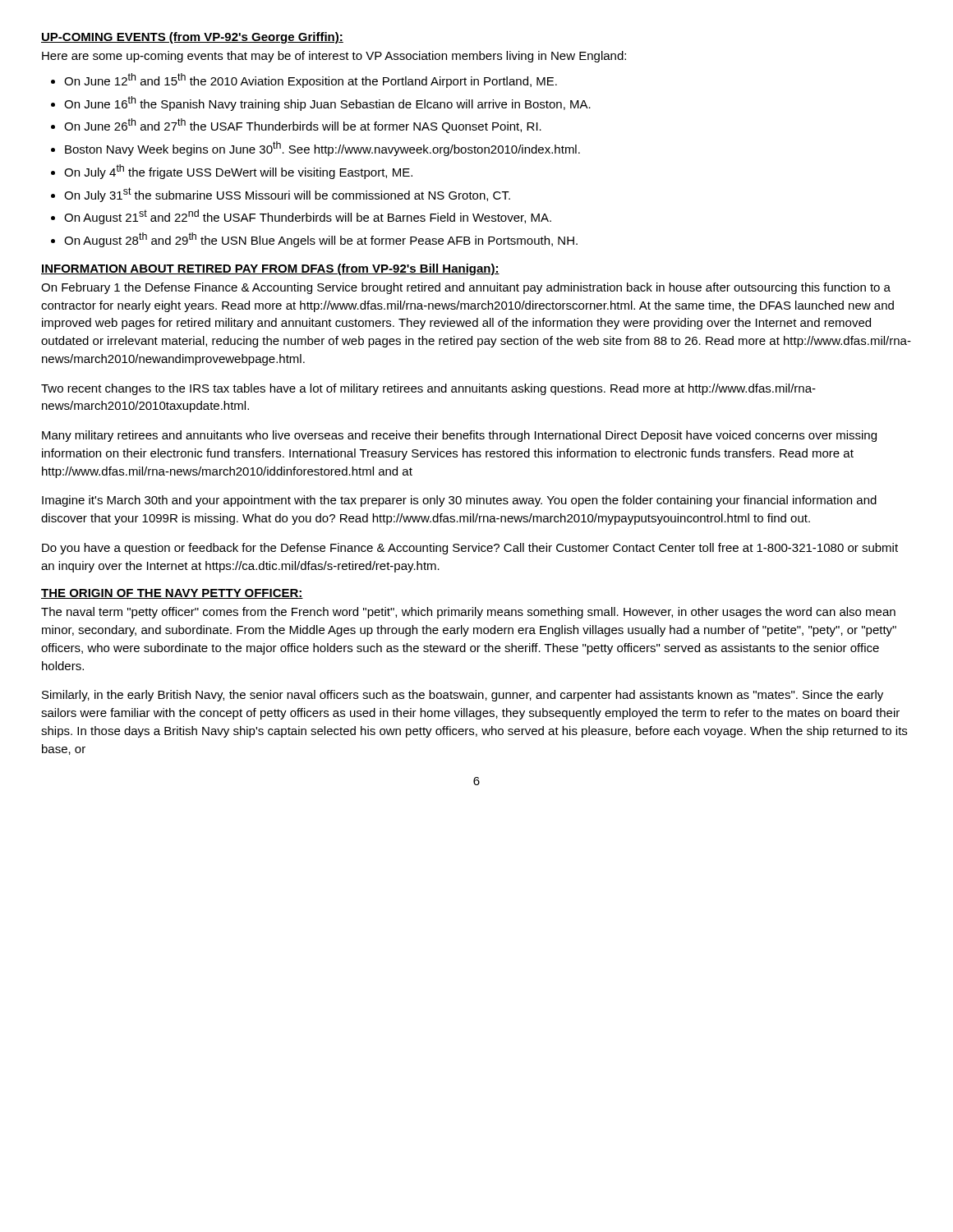The height and width of the screenshot is (1232, 953).
Task: Locate the list item with the text "On August 28th and 29th the USN"
Action: pos(321,239)
